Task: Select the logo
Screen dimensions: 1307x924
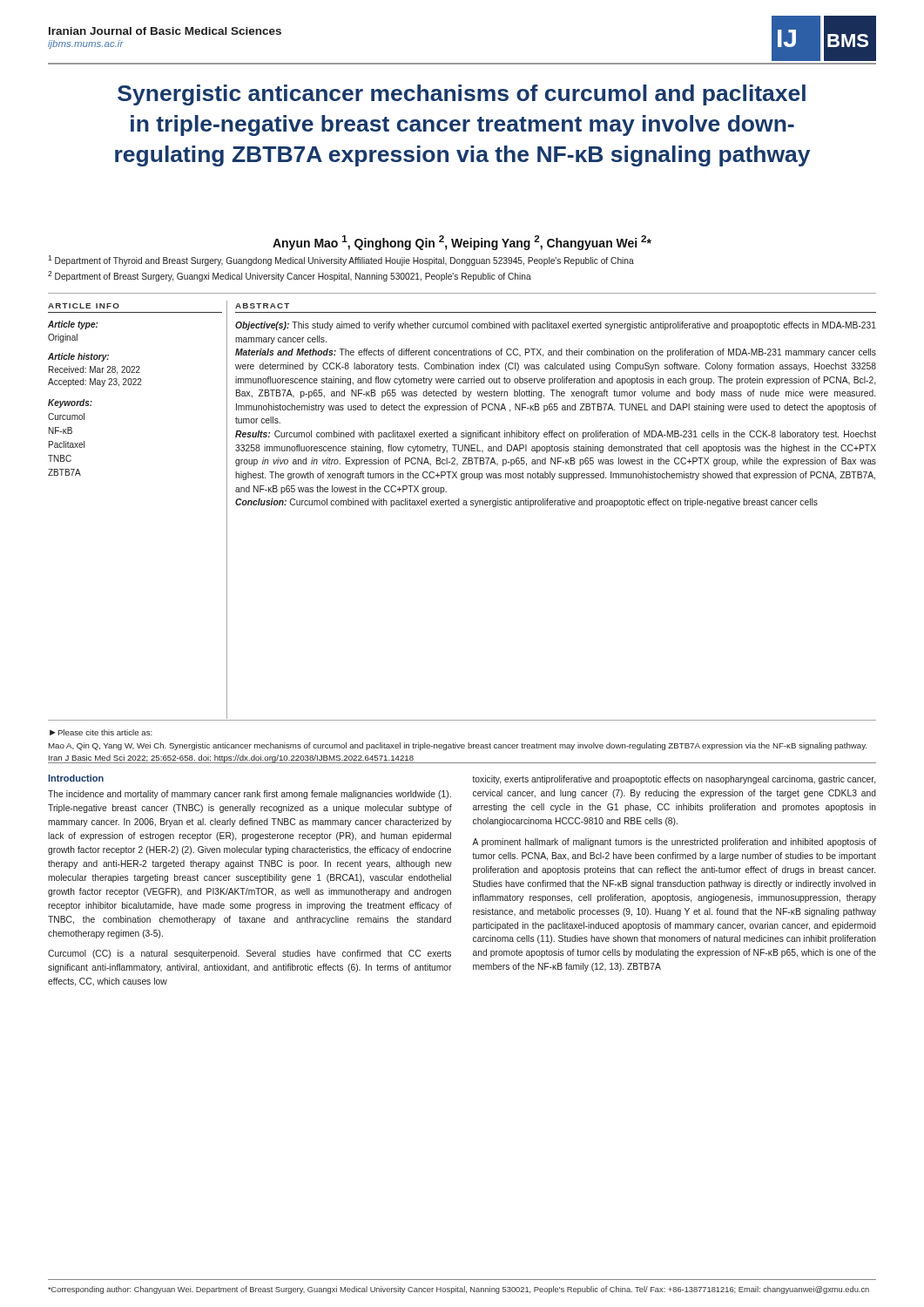Action: pos(824,38)
